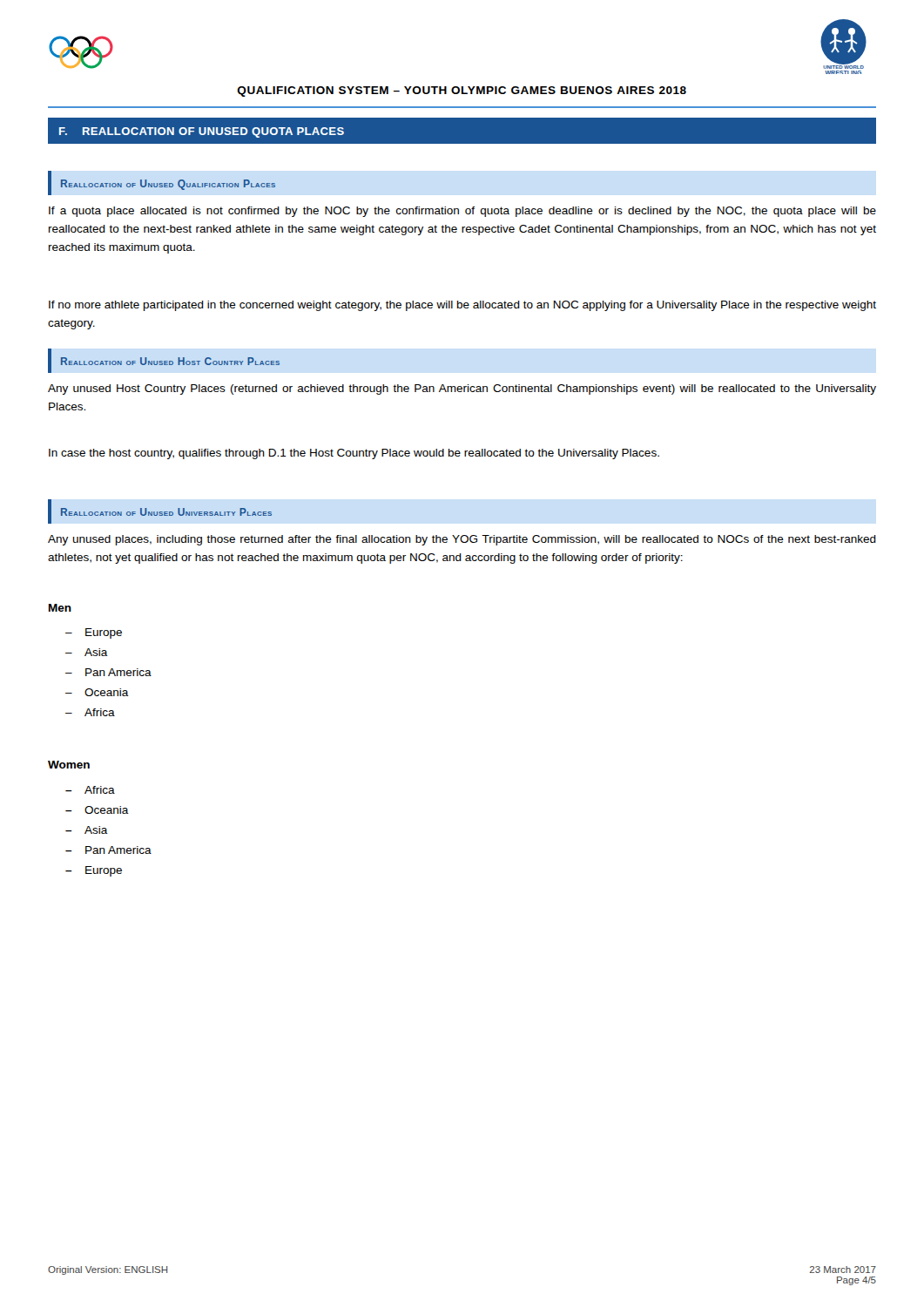Click on the text starting "Any unused places, including those"
Screen dimensions: 1307x924
[x=462, y=548]
